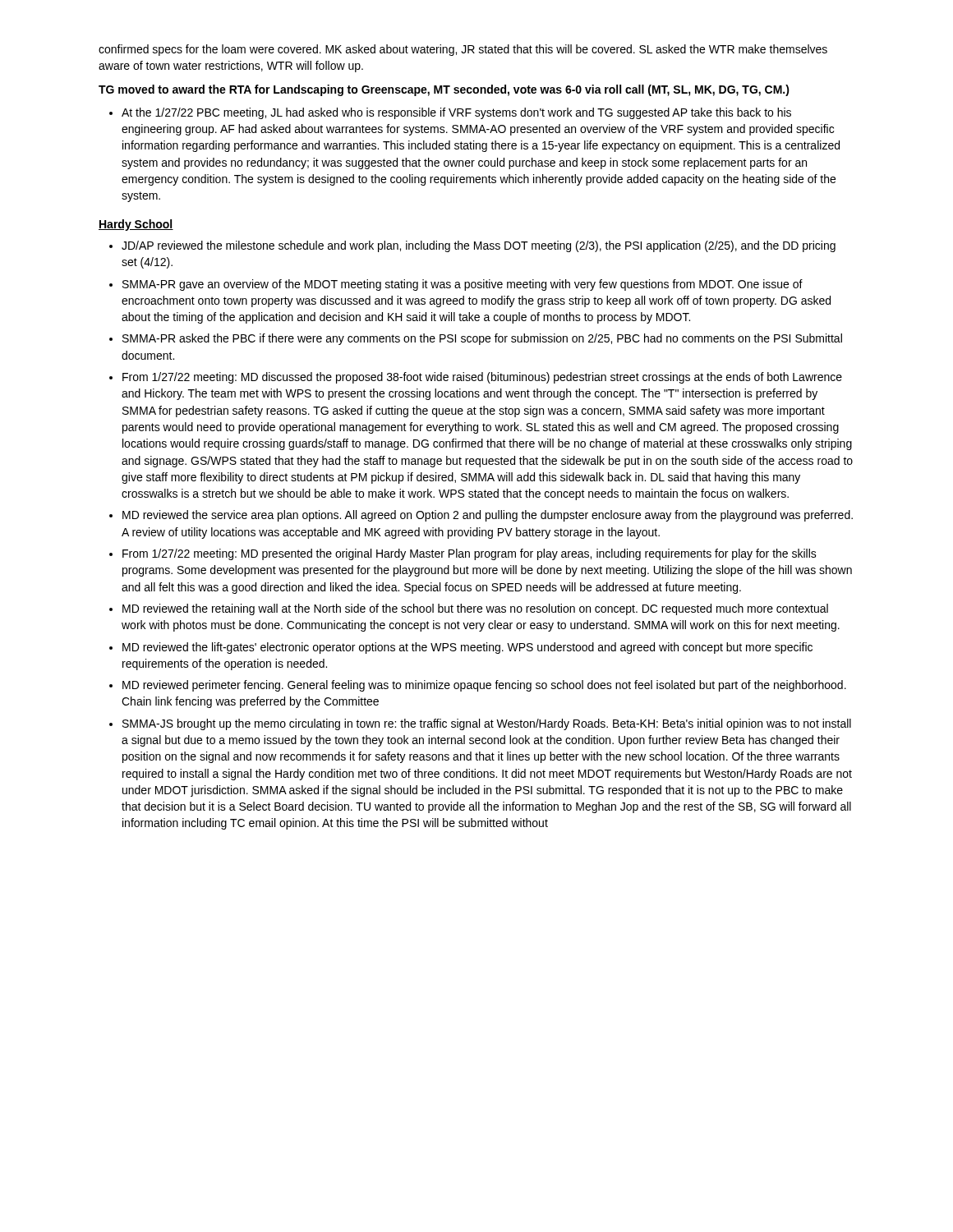Locate the list item that reads "SMMA-JS brought up the memo circulating in"
953x1232 pixels.
[487, 773]
